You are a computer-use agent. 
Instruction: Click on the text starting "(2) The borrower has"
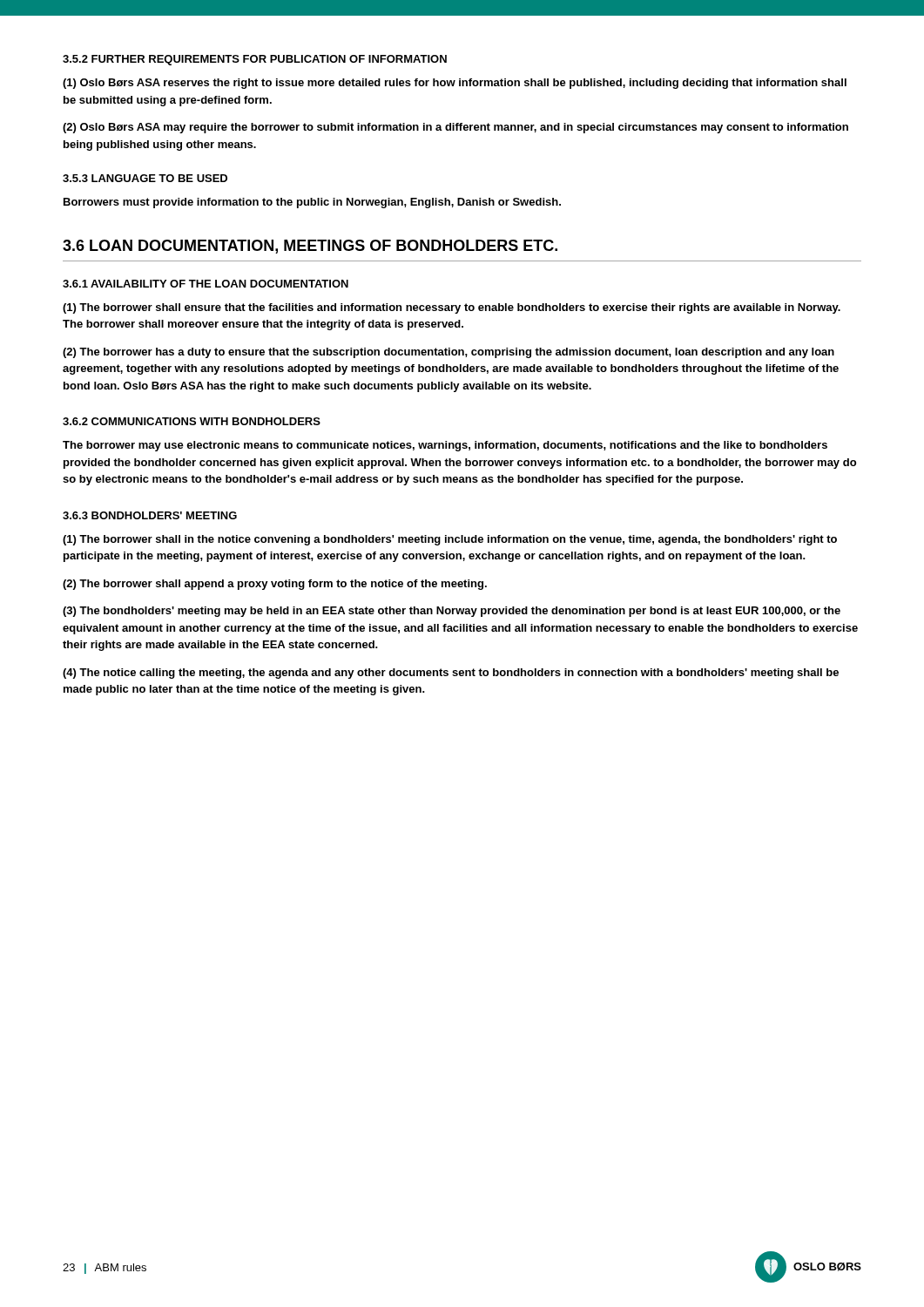pos(451,368)
